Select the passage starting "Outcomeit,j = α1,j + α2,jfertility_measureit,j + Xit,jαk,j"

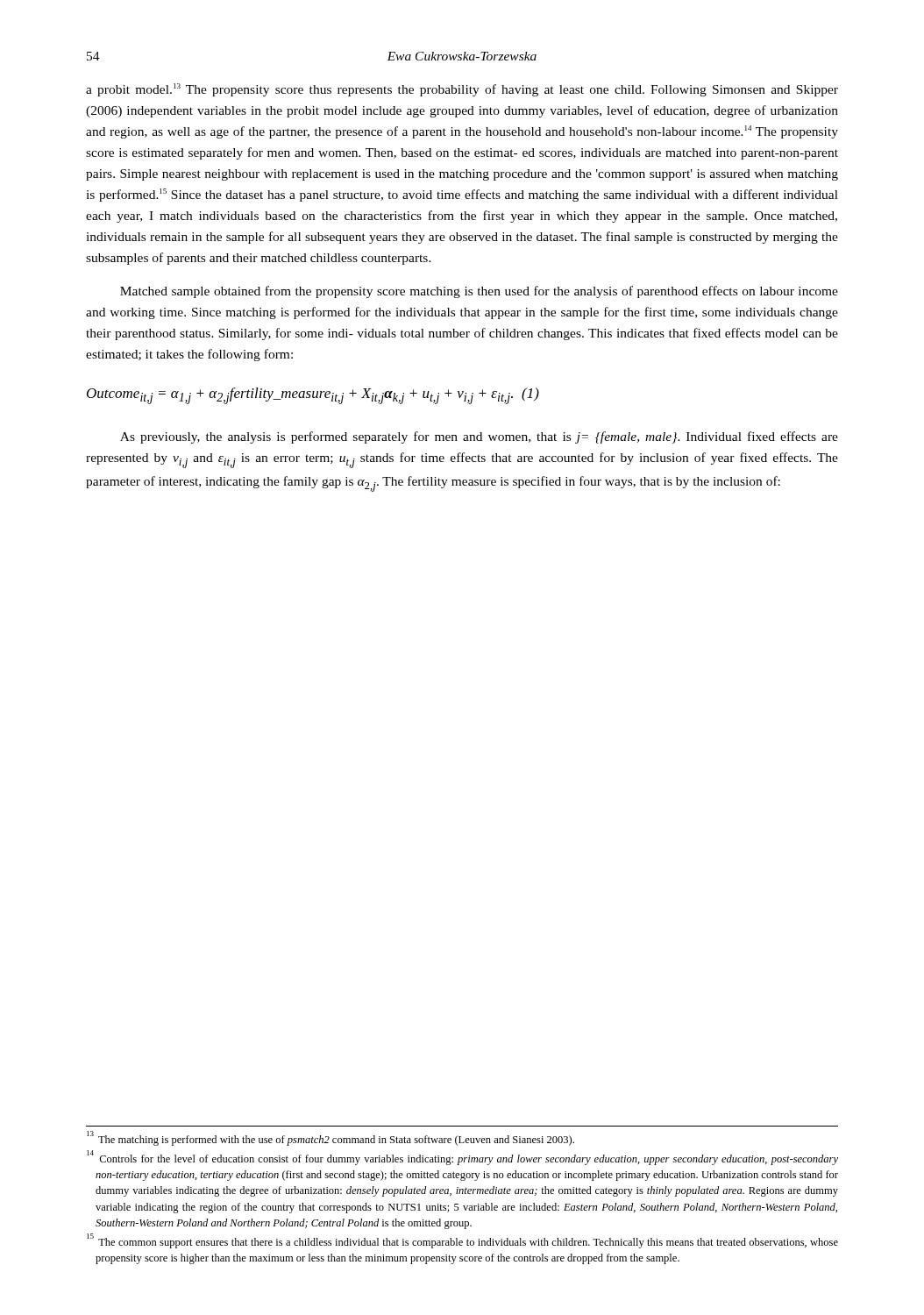point(462,395)
